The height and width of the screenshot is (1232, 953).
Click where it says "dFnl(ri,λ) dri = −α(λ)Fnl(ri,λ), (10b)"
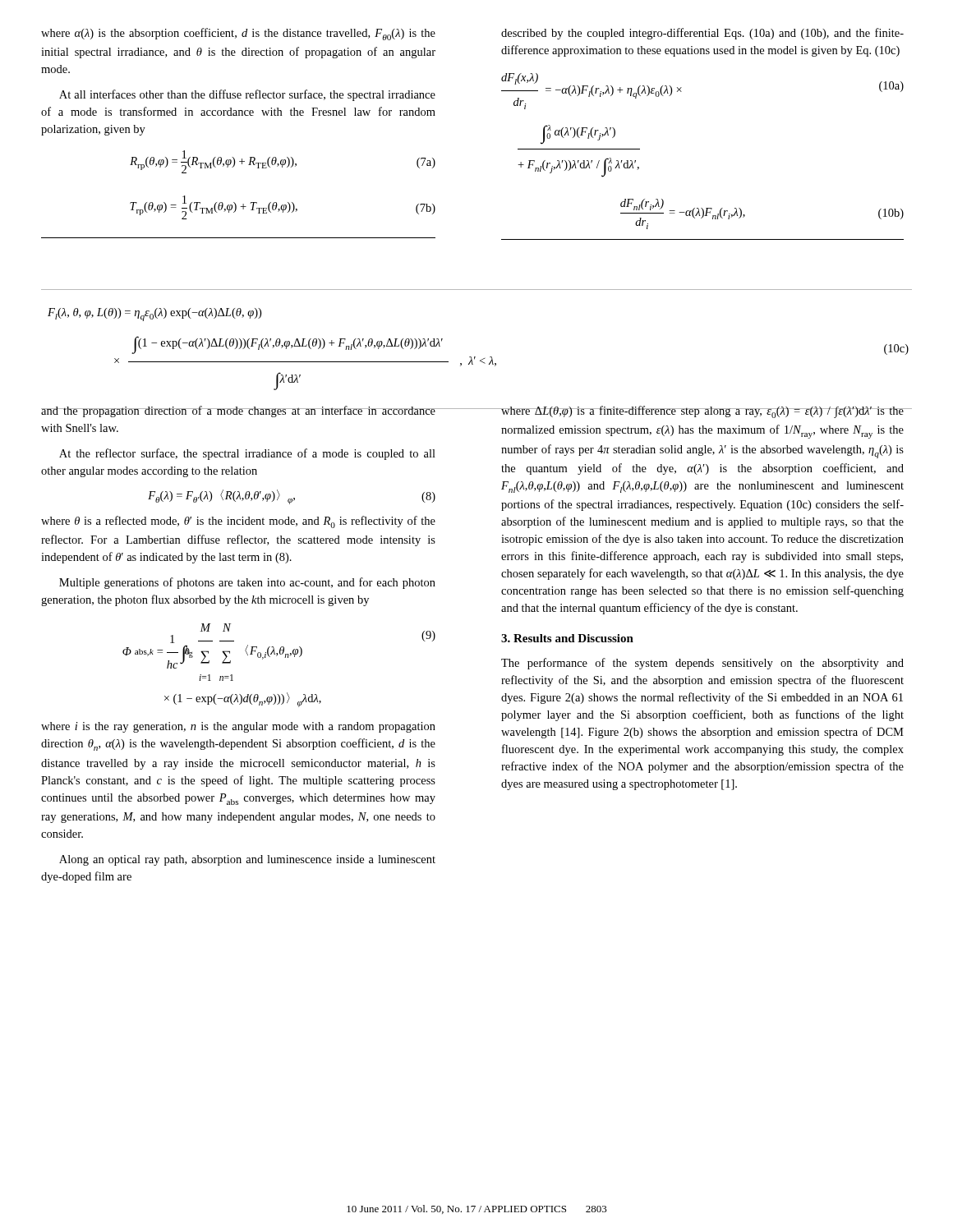[702, 213]
